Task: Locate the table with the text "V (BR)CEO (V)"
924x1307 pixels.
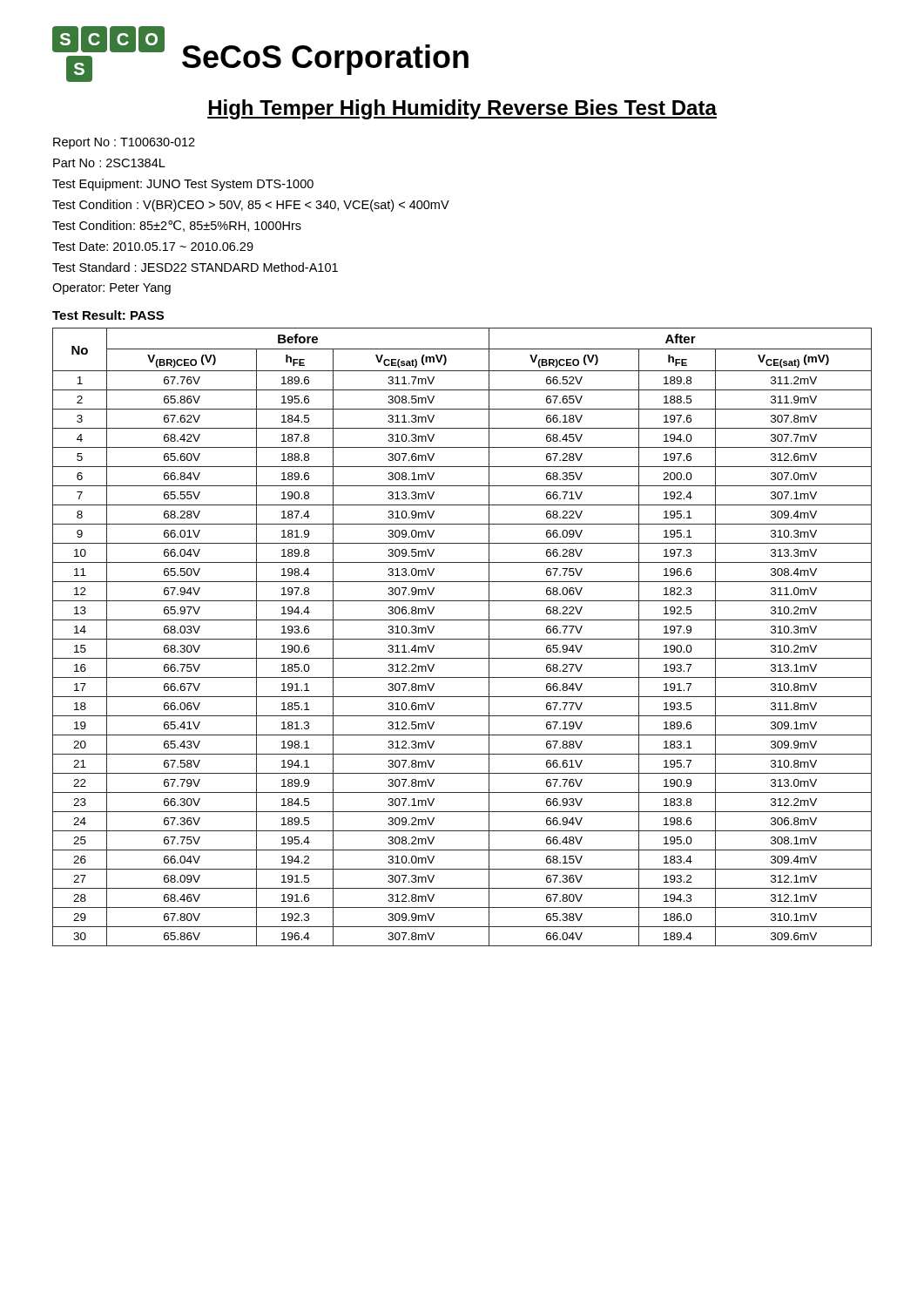Action: (x=462, y=637)
